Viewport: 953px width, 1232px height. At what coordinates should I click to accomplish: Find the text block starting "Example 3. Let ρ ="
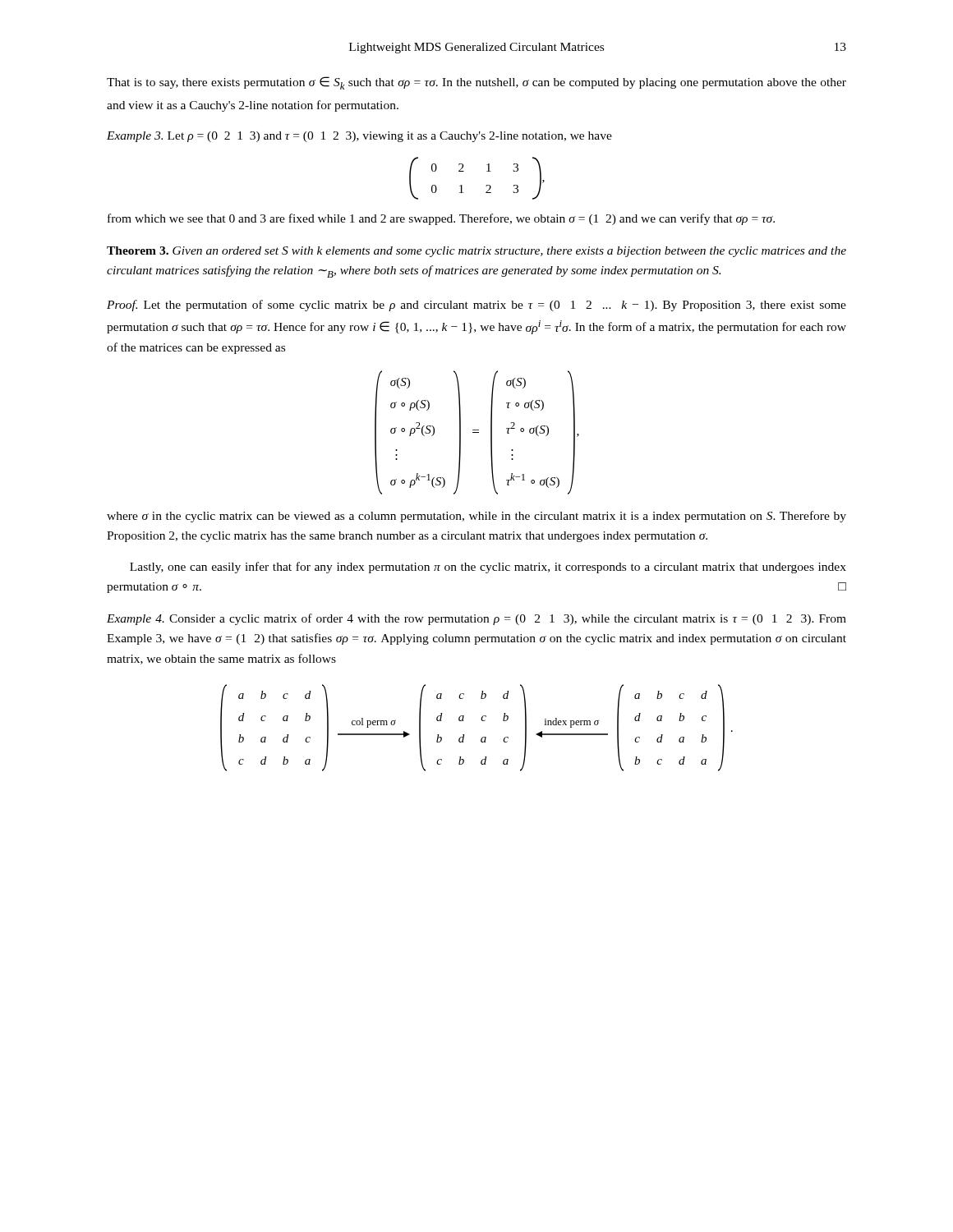point(476,136)
